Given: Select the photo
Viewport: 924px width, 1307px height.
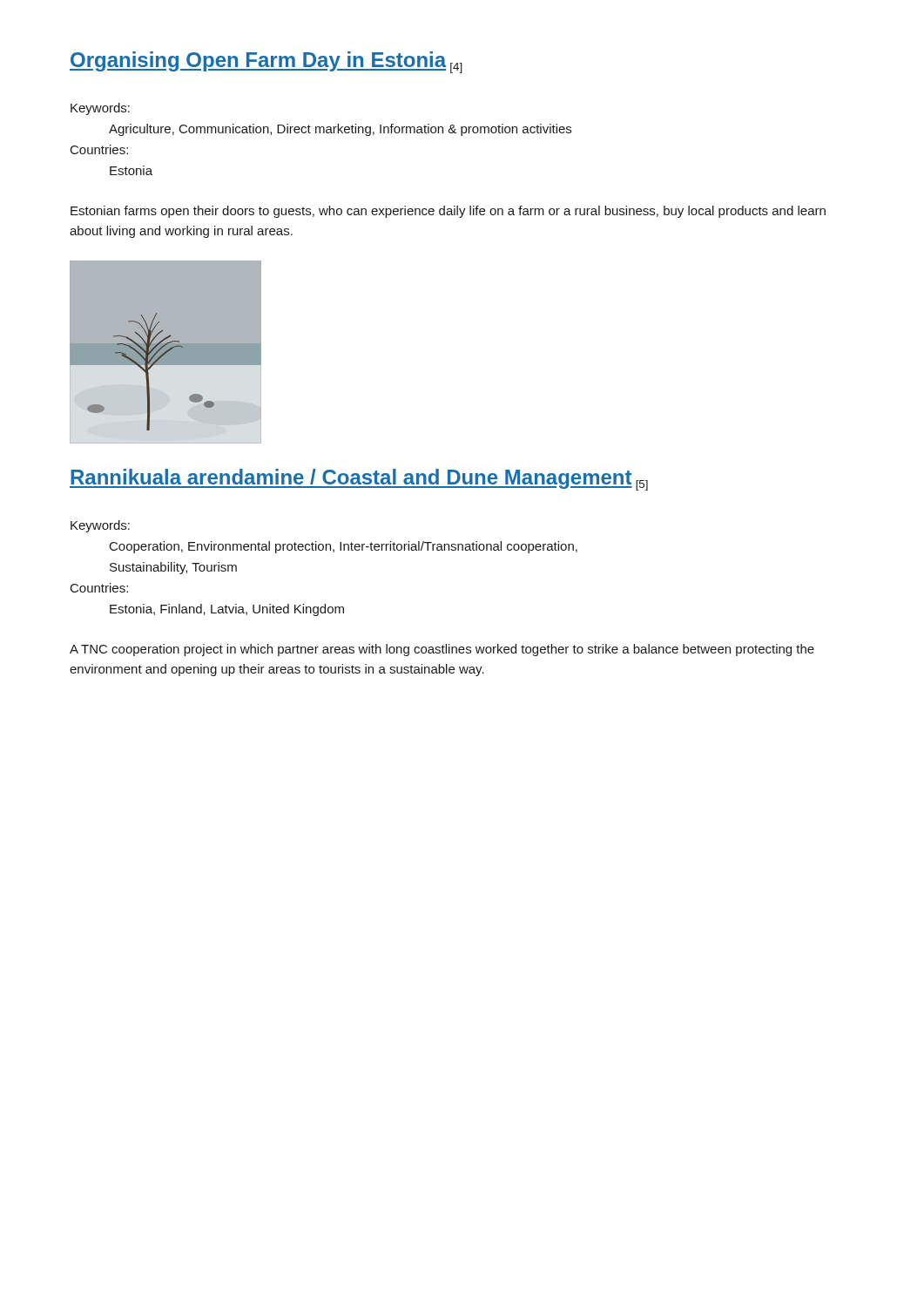Looking at the screenshot, I should click(x=462, y=353).
